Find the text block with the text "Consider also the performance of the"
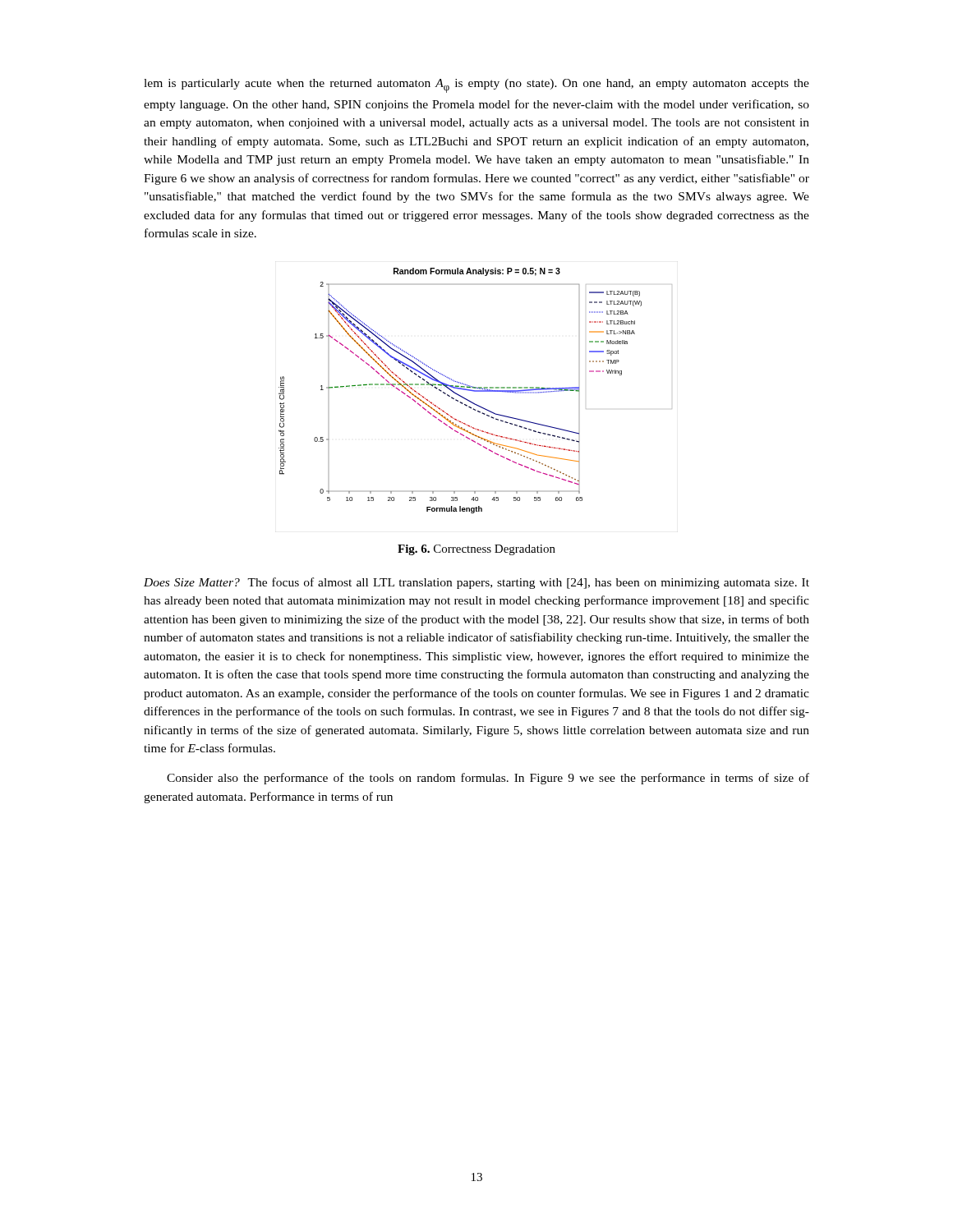 [476, 787]
